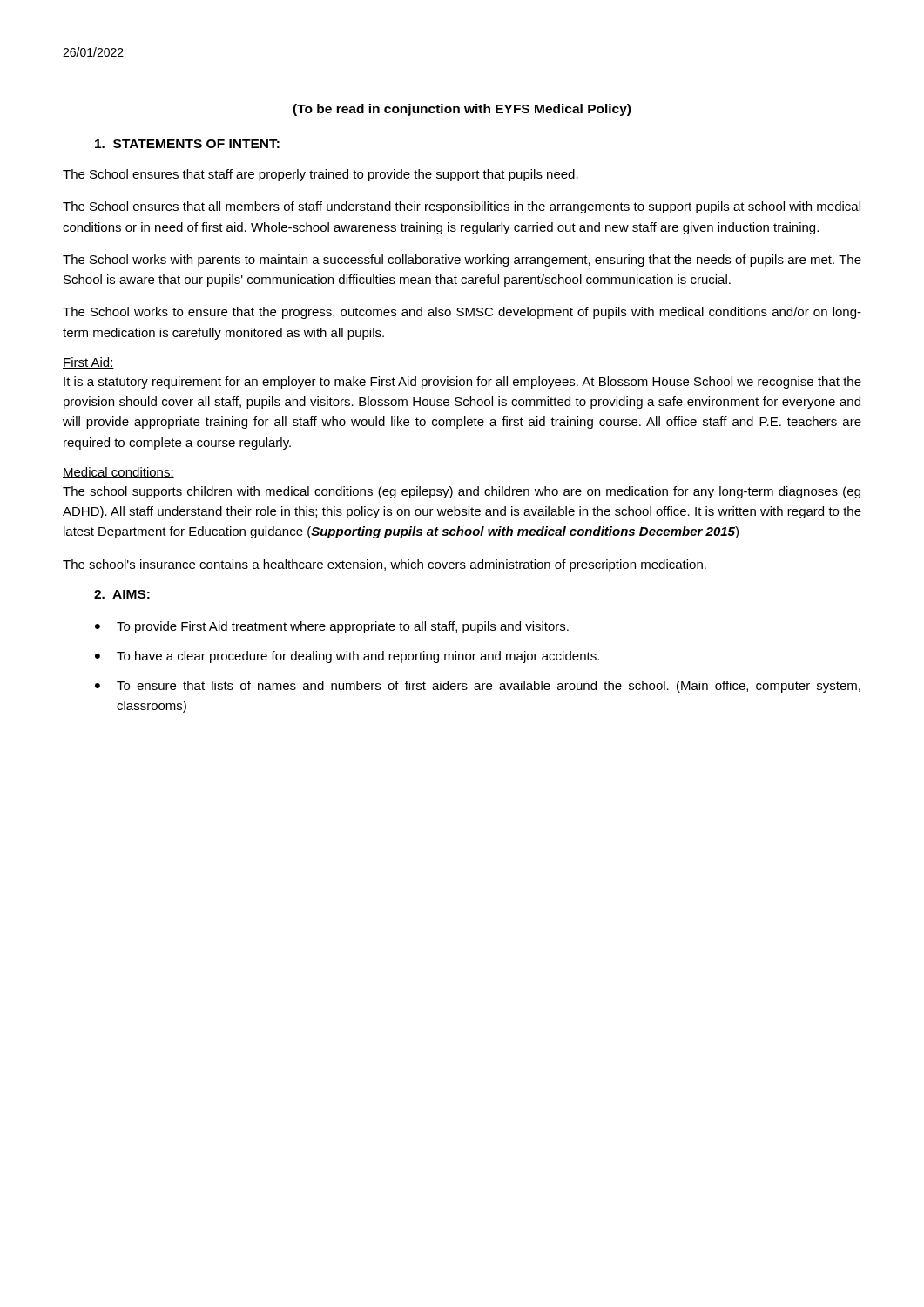This screenshot has width=924, height=1307.
Task: Select the text block starting "It is a statutory requirement for an"
Action: (462, 411)
